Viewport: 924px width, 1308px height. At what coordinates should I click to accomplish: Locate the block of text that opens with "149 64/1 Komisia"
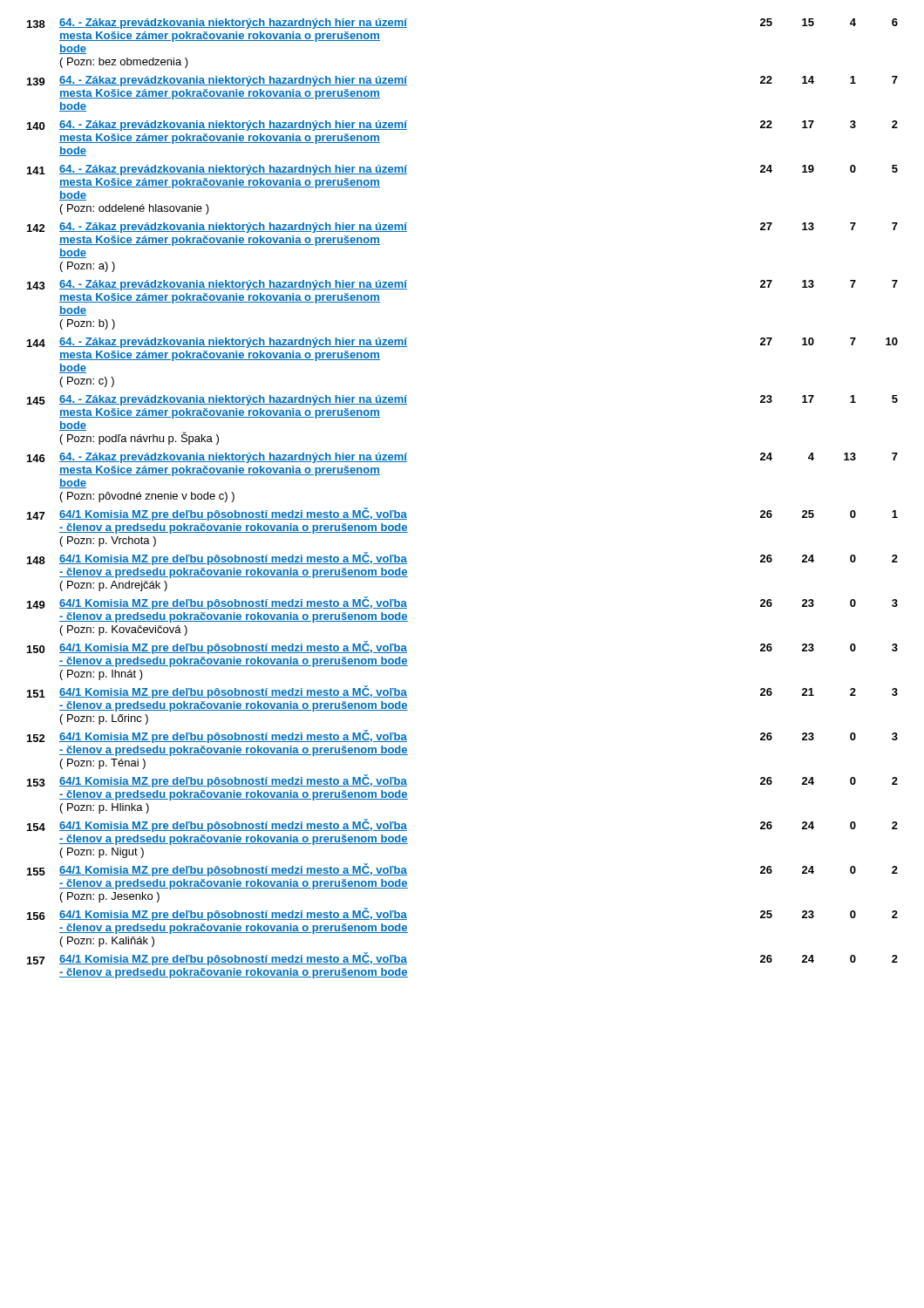coord(178,603)
